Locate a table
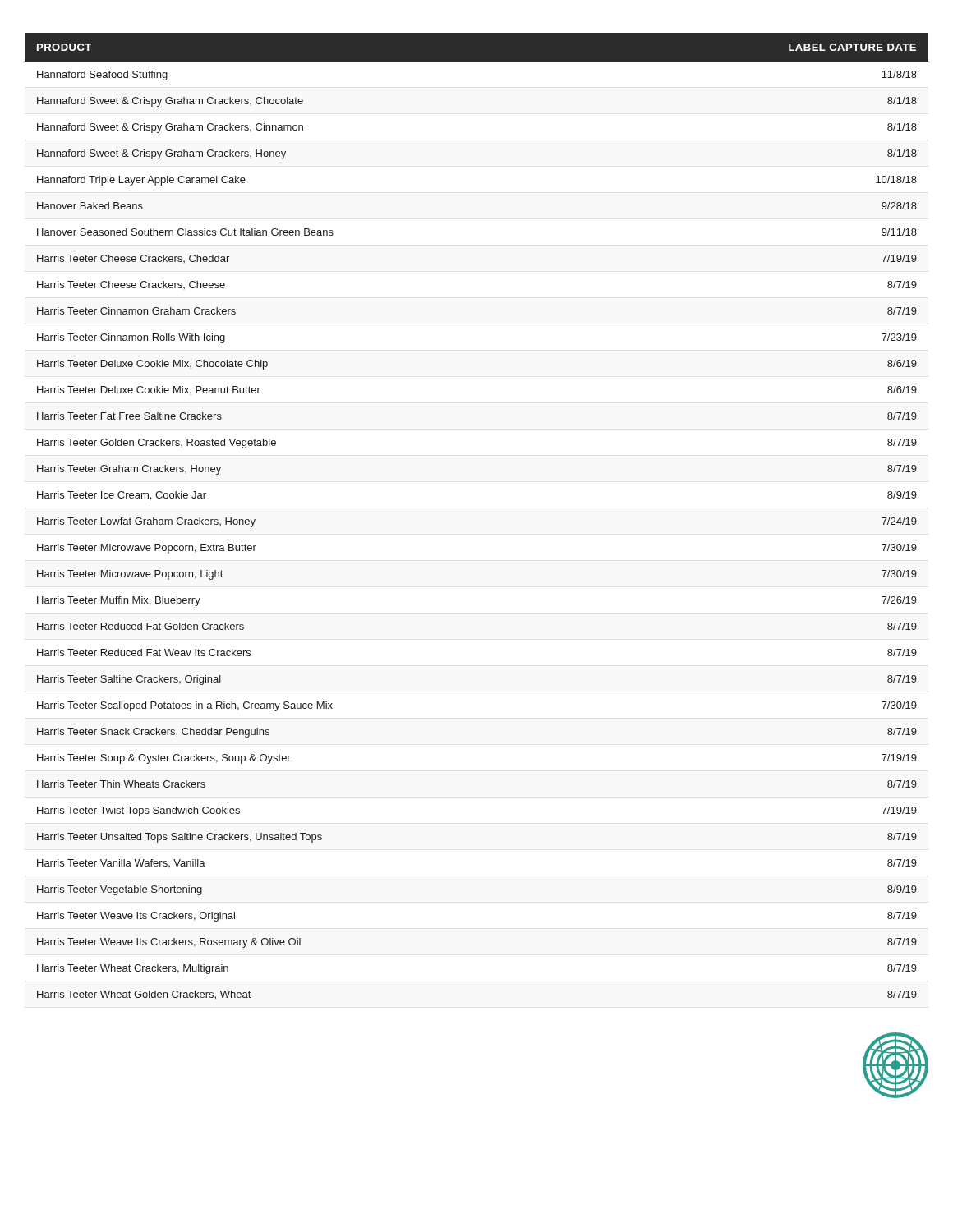953x1232 pixels. [x=476, y=520]
